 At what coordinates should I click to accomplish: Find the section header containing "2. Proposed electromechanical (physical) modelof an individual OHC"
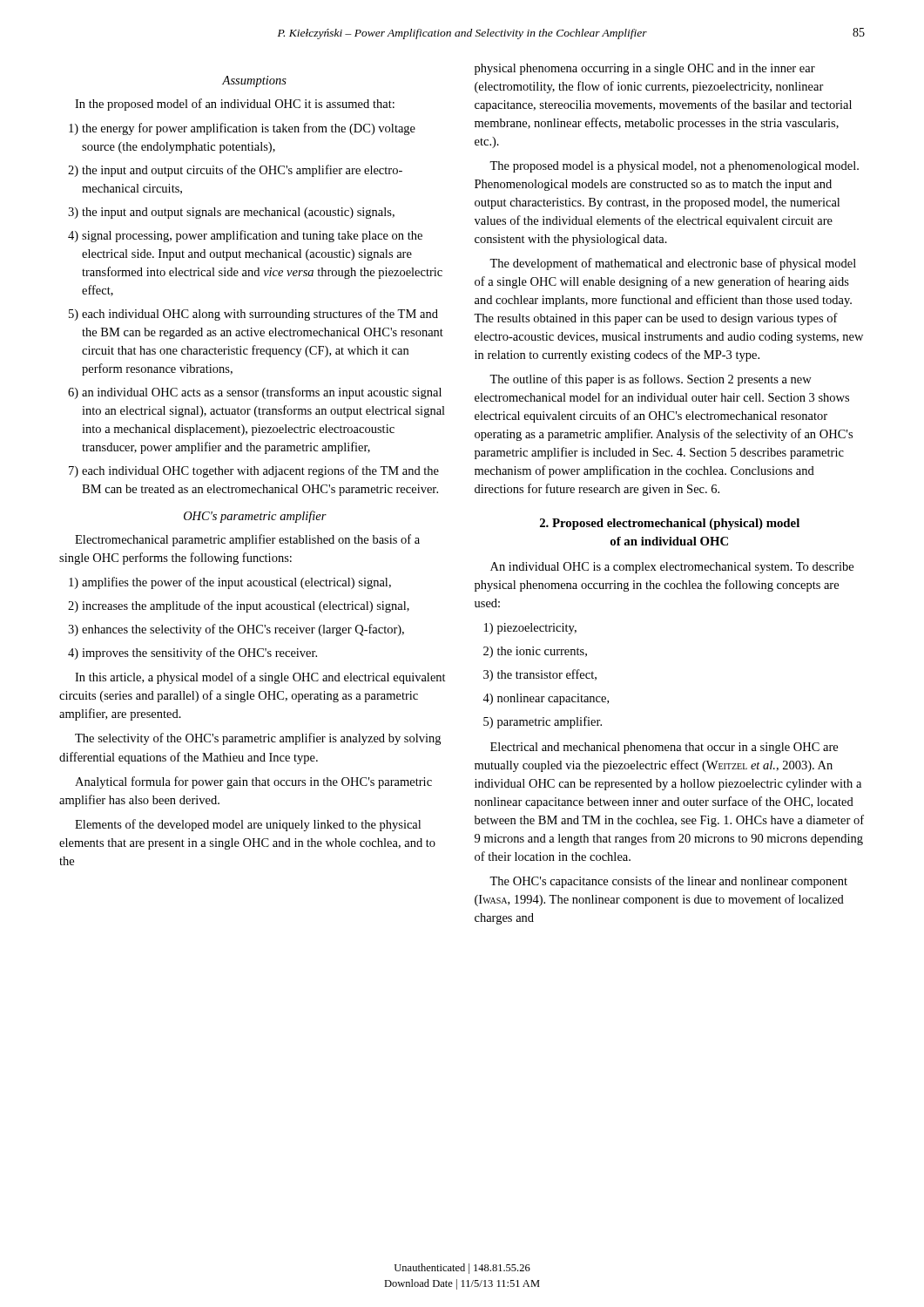669,532
